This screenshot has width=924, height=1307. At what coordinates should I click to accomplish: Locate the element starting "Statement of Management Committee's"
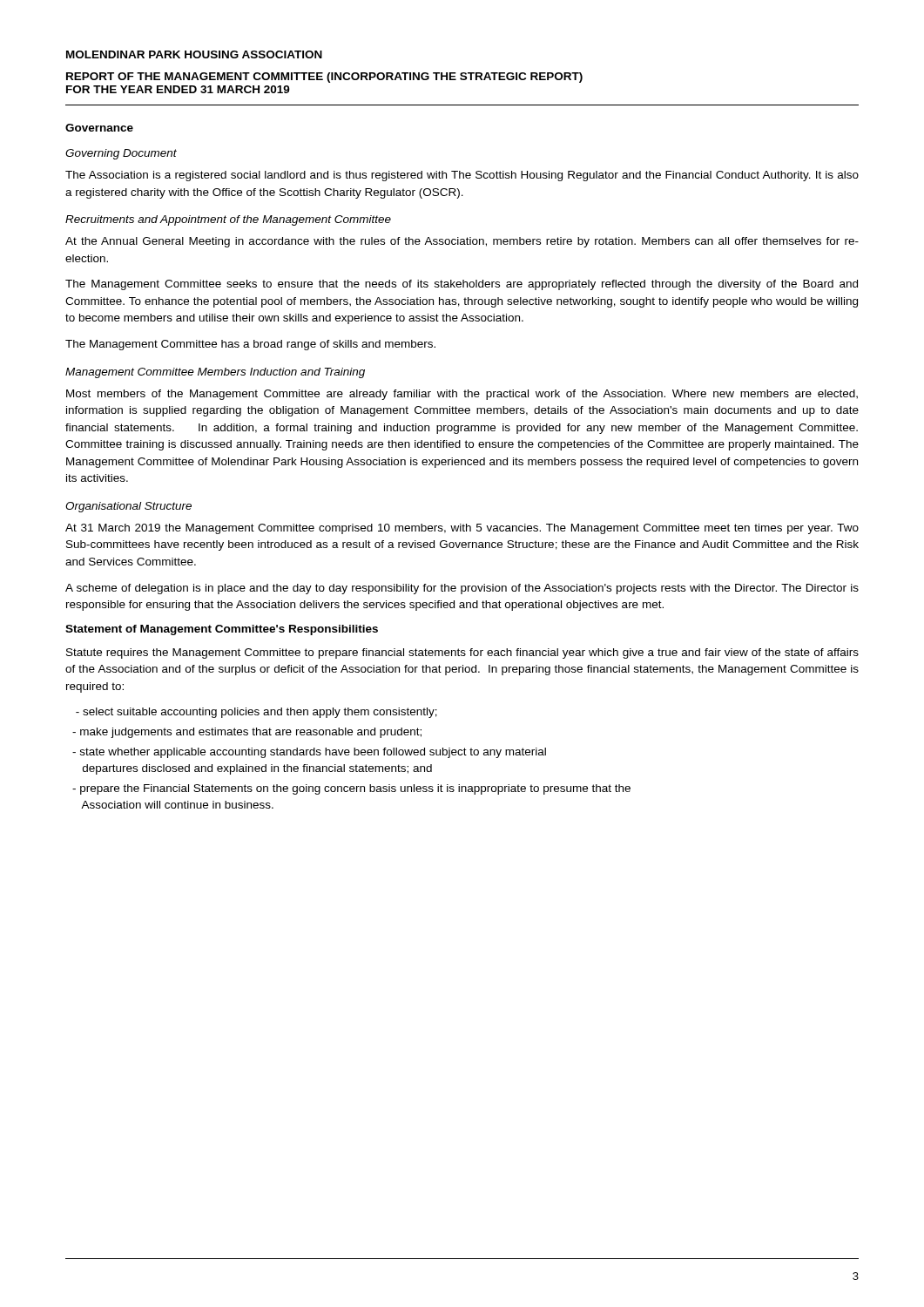(222, 628)
